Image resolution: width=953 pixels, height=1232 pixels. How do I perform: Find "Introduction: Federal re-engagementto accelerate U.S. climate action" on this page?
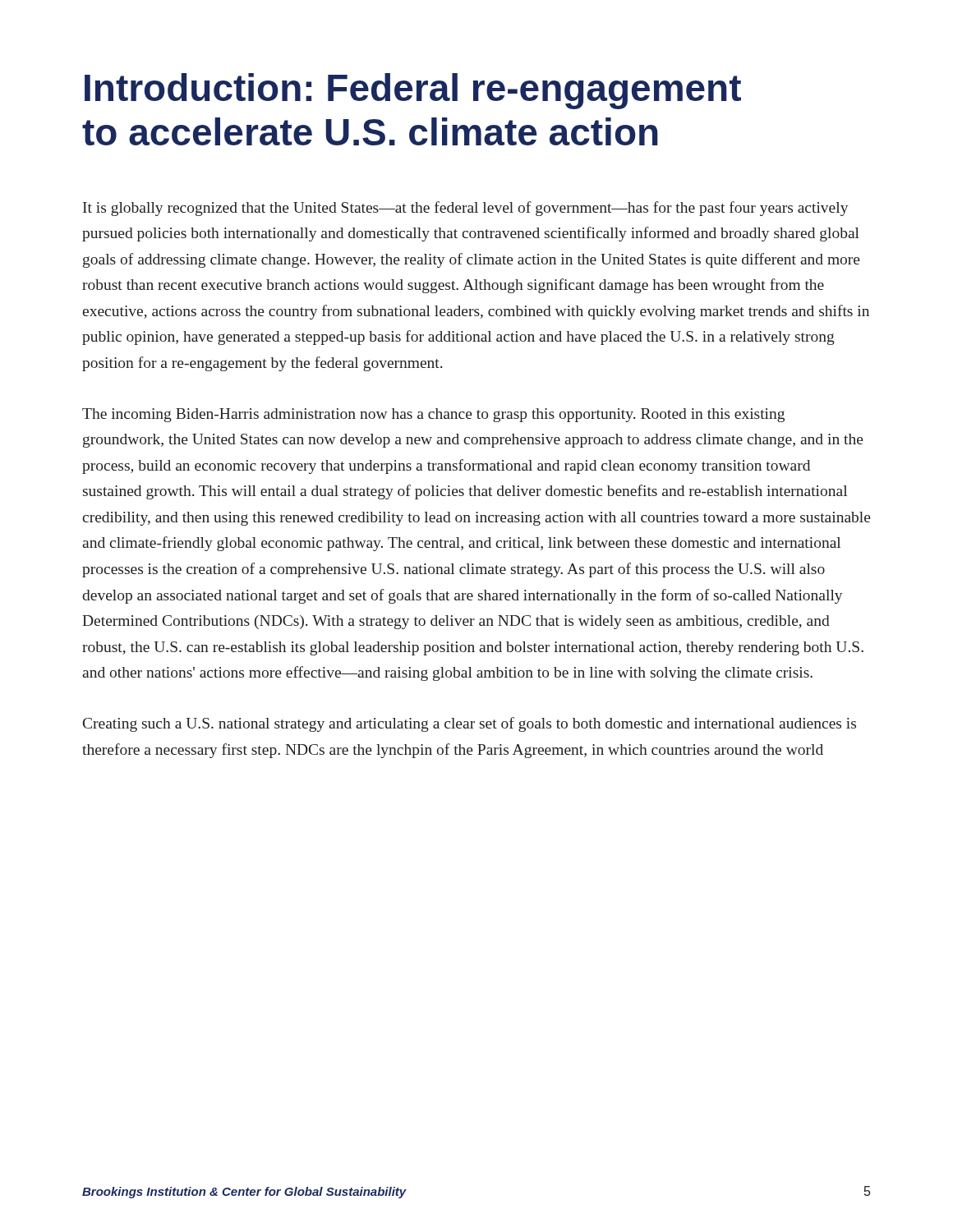pyautogui.click(x=476, y=110)
